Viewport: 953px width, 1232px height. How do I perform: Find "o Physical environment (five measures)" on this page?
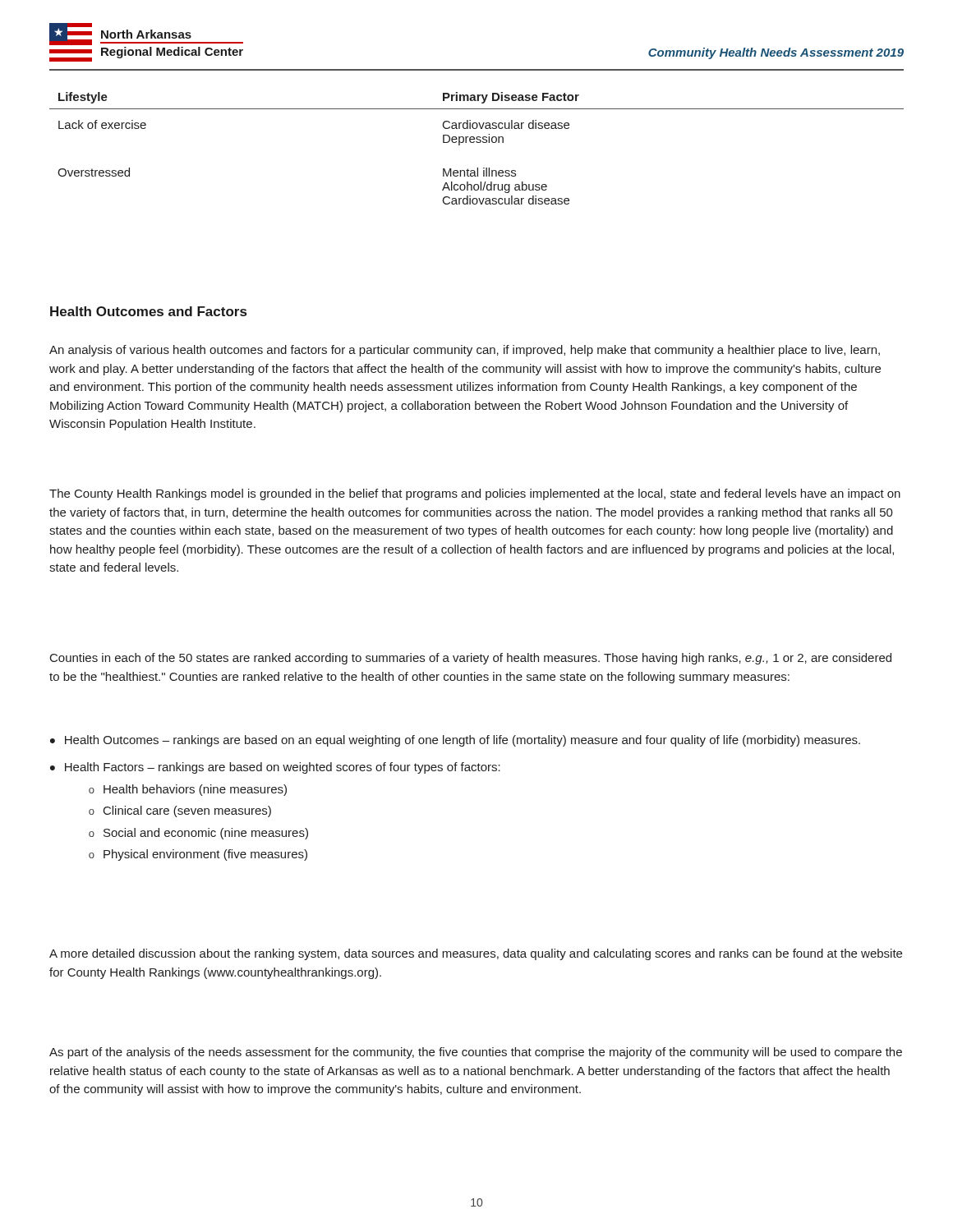click(x=198, y=854)
